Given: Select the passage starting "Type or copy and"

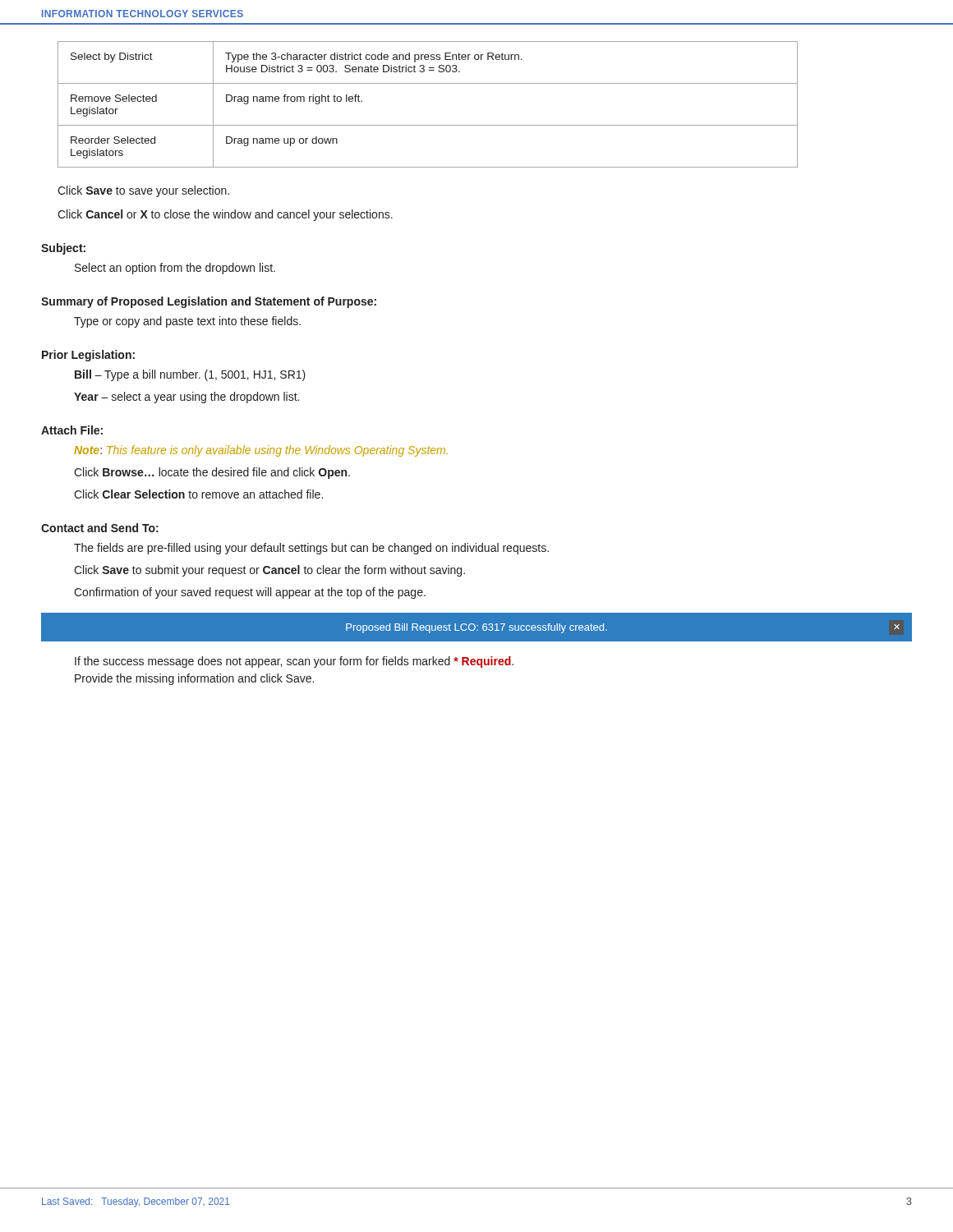Looking at the screenshot, I should point(188,321).
